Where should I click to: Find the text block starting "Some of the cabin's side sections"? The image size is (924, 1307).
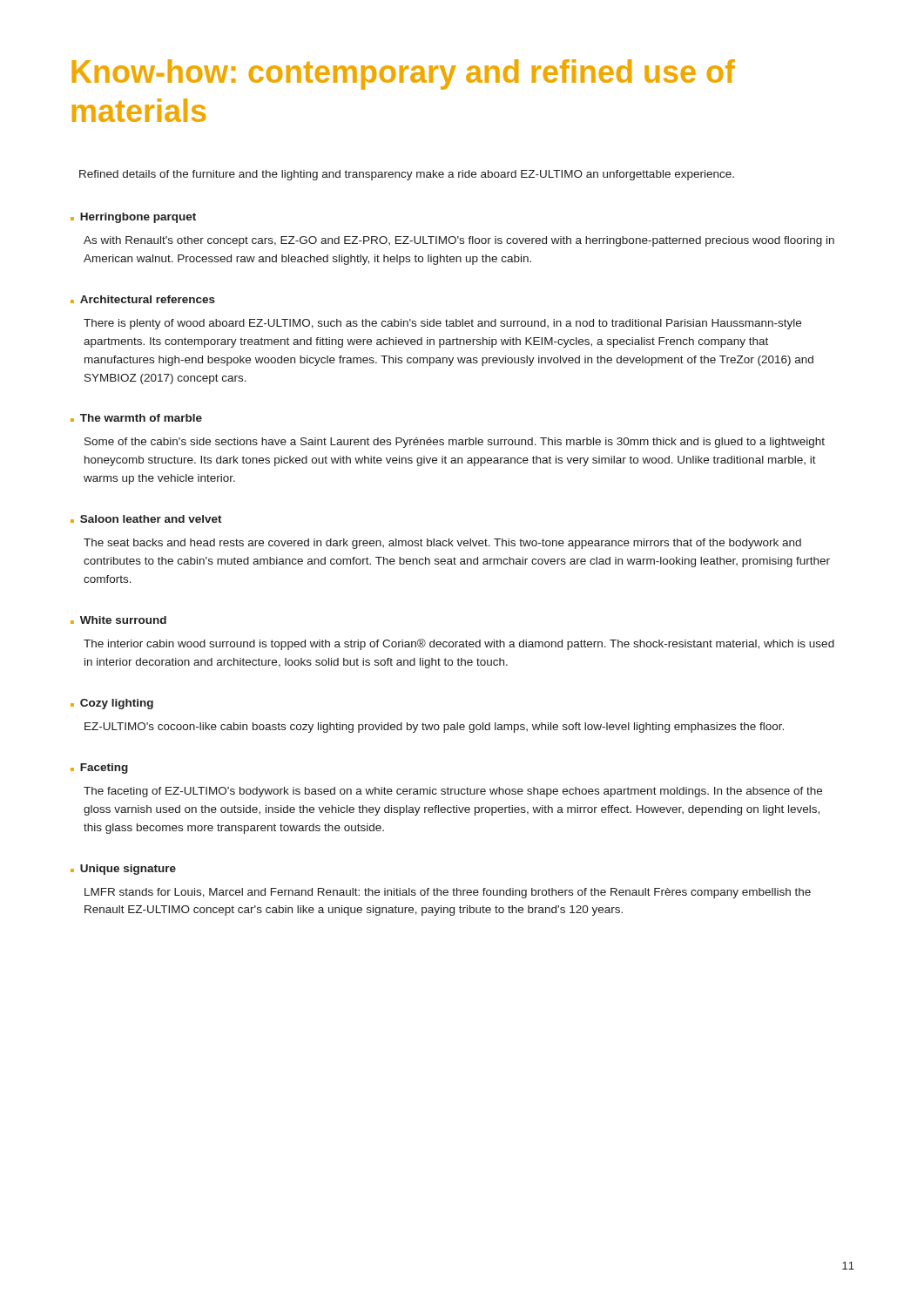point(454,460)
